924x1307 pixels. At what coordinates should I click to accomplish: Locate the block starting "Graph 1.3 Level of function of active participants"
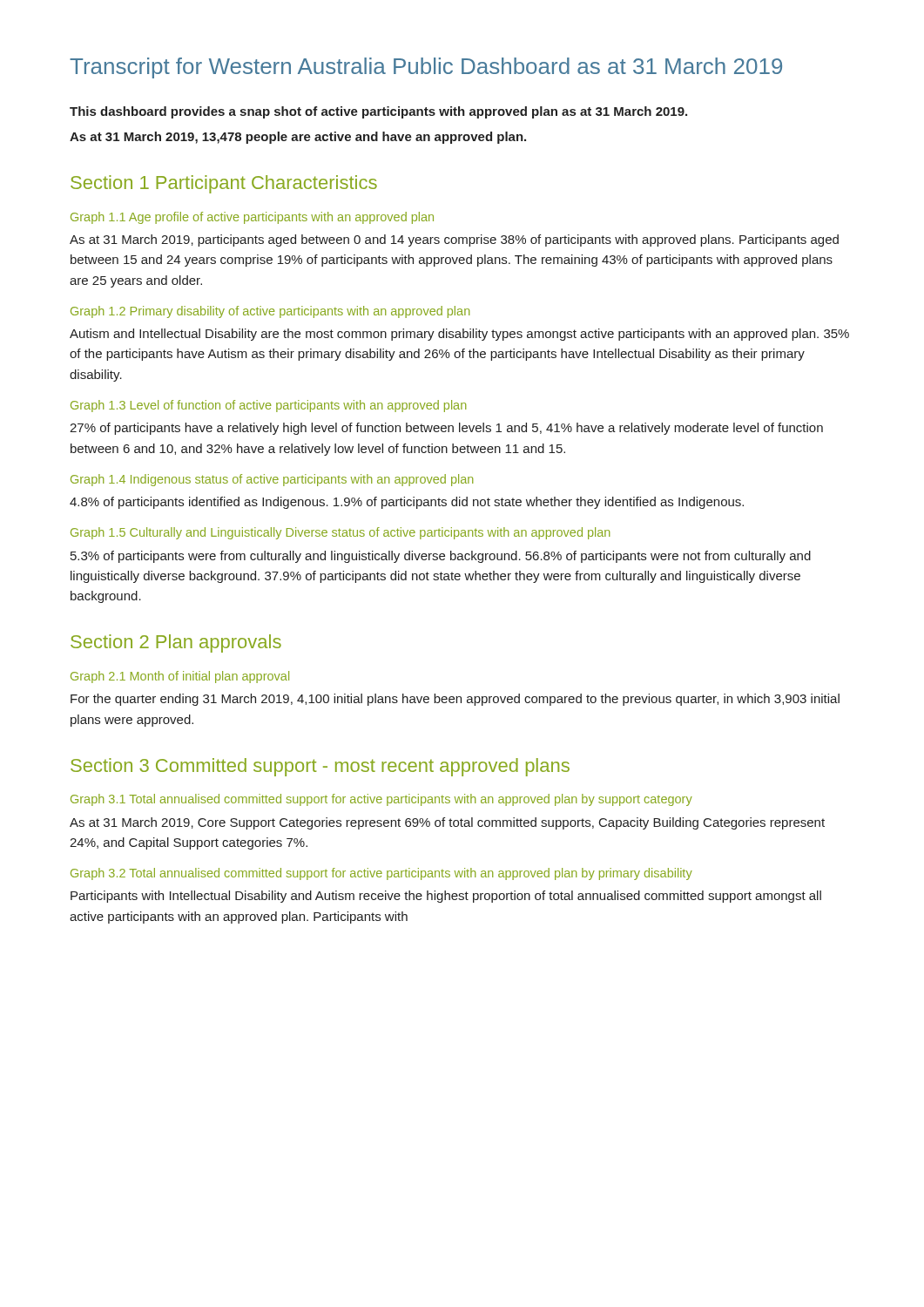(462, 405)
